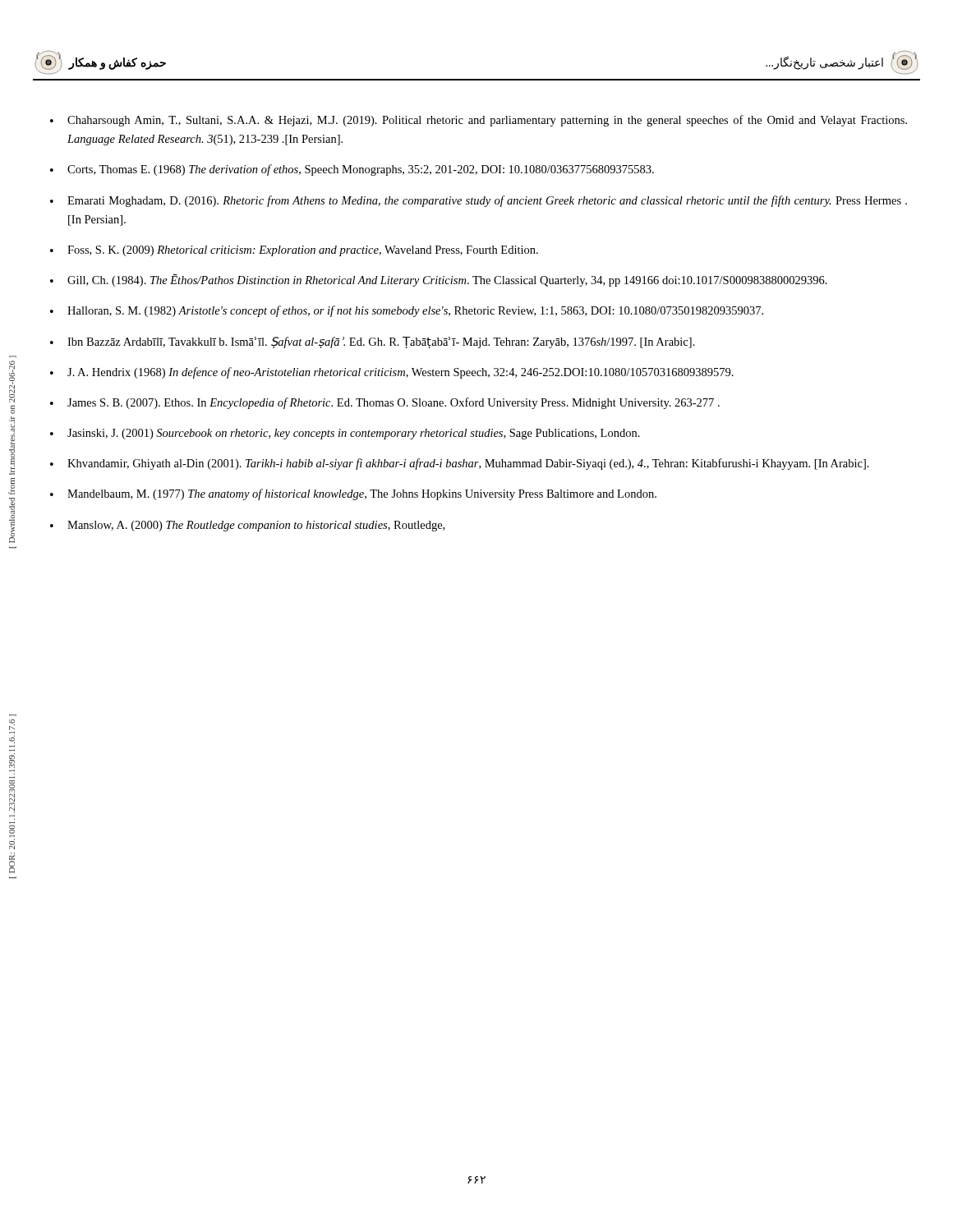Locate the block starting "Manslow, A. (2000) The"
953x1232 pixels.
[256, 525]
